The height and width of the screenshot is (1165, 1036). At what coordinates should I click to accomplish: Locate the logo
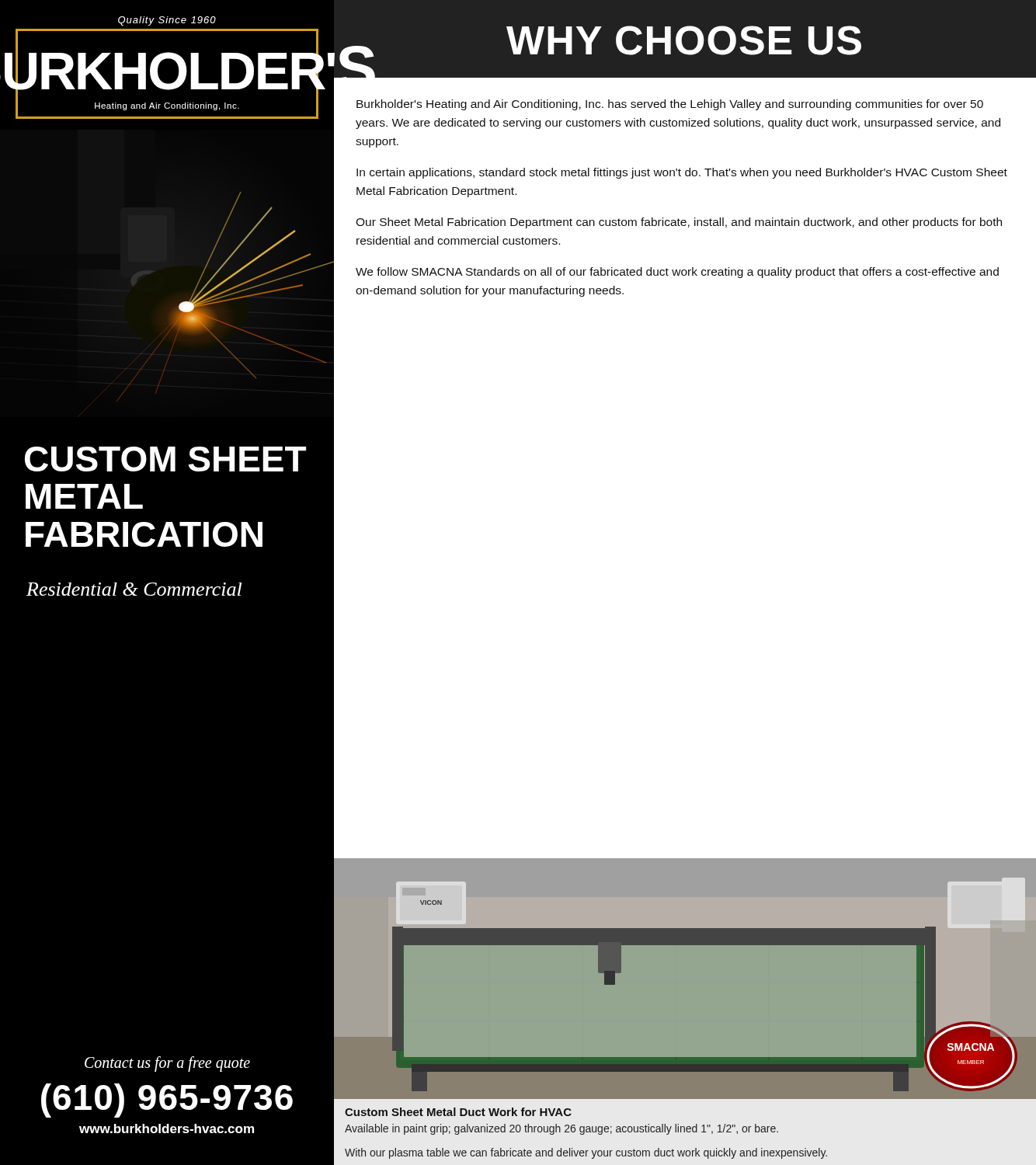[167, 65]
